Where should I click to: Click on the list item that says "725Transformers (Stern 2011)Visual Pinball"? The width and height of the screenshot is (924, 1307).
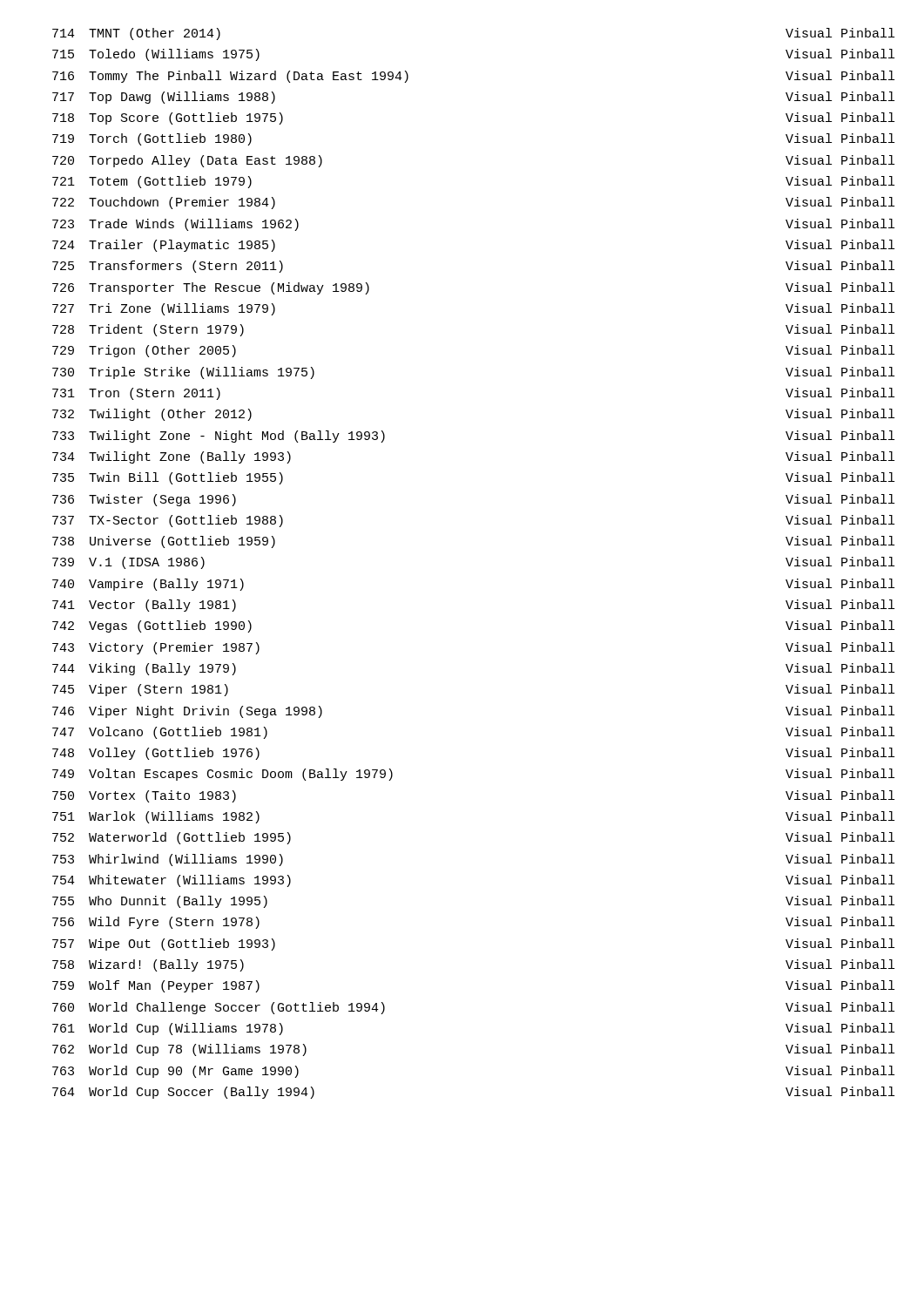179,266
